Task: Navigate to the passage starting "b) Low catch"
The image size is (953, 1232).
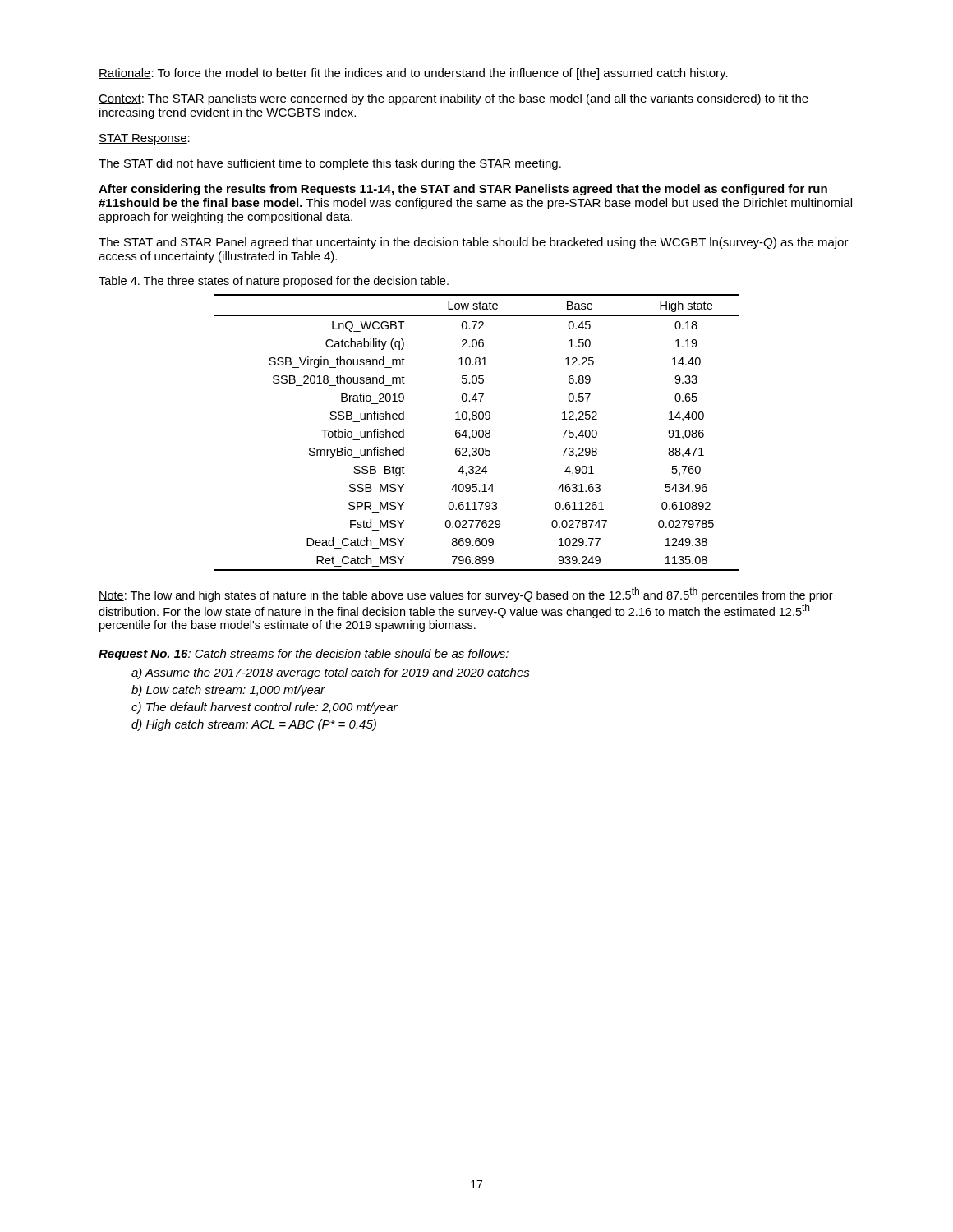Action: pos(228,689)
